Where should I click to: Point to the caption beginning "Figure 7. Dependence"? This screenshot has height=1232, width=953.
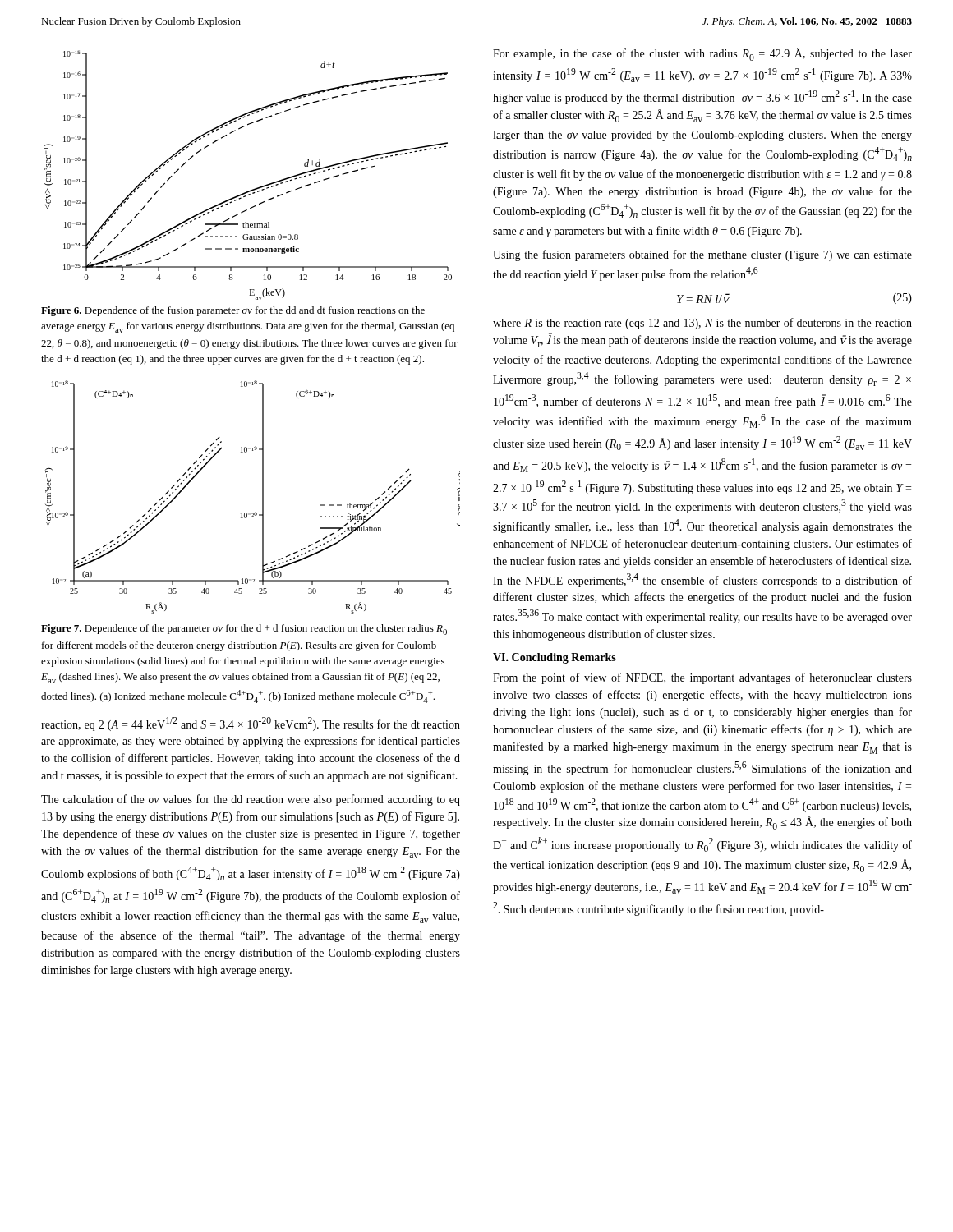244,663
